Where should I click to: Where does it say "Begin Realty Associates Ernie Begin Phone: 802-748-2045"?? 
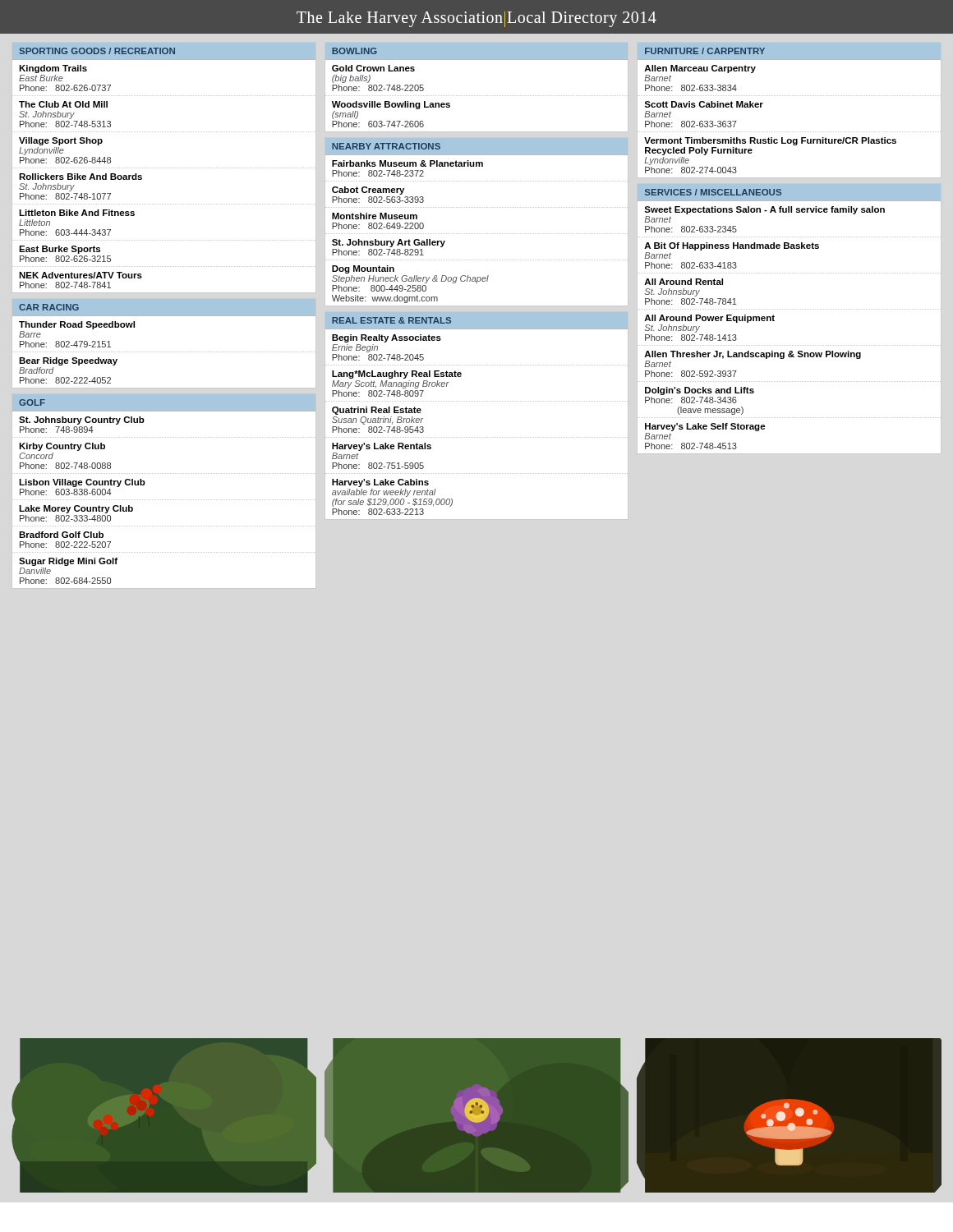click(387, 338)
